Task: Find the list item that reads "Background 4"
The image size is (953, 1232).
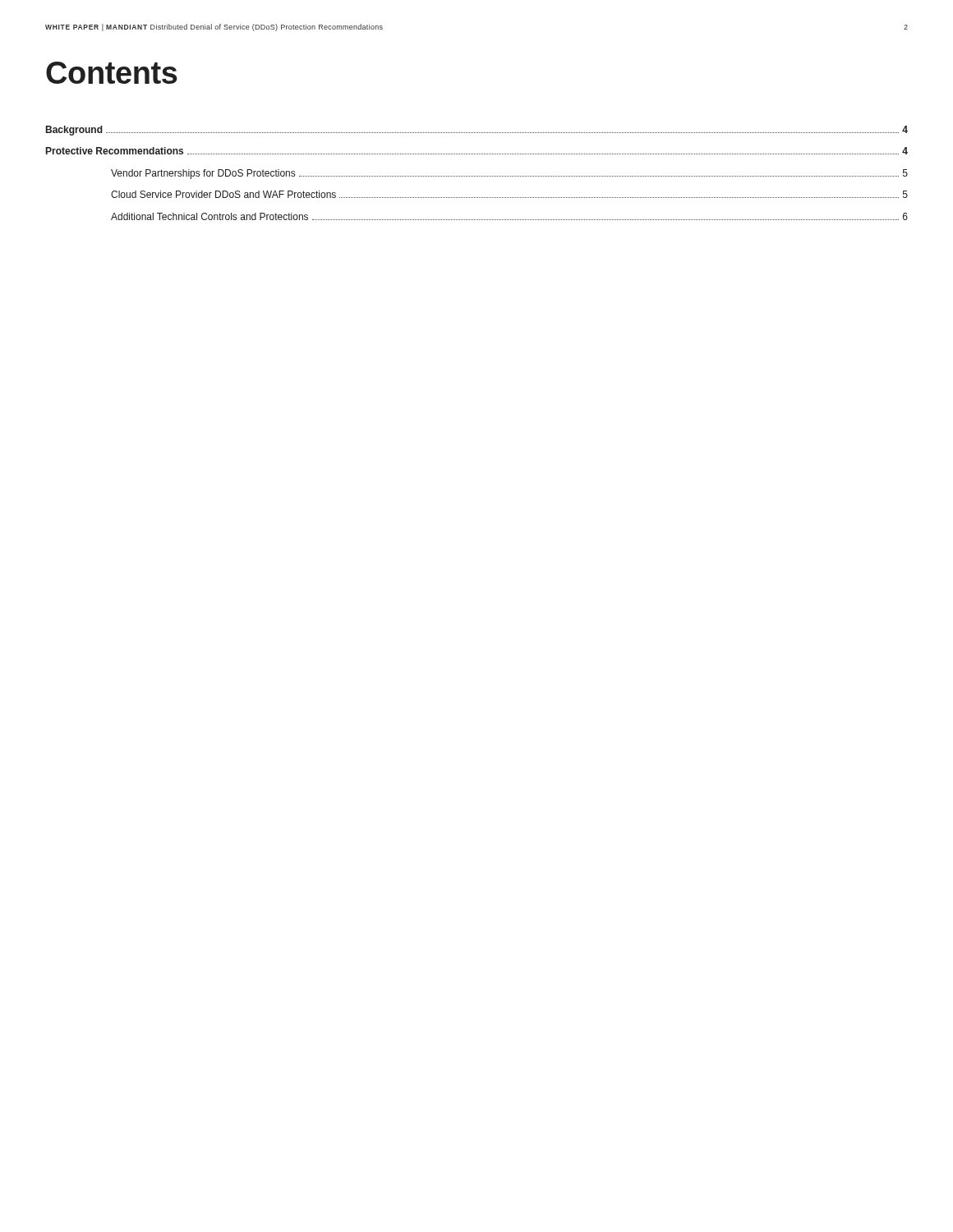Action: pyautogui.click(x=476, y=130)
